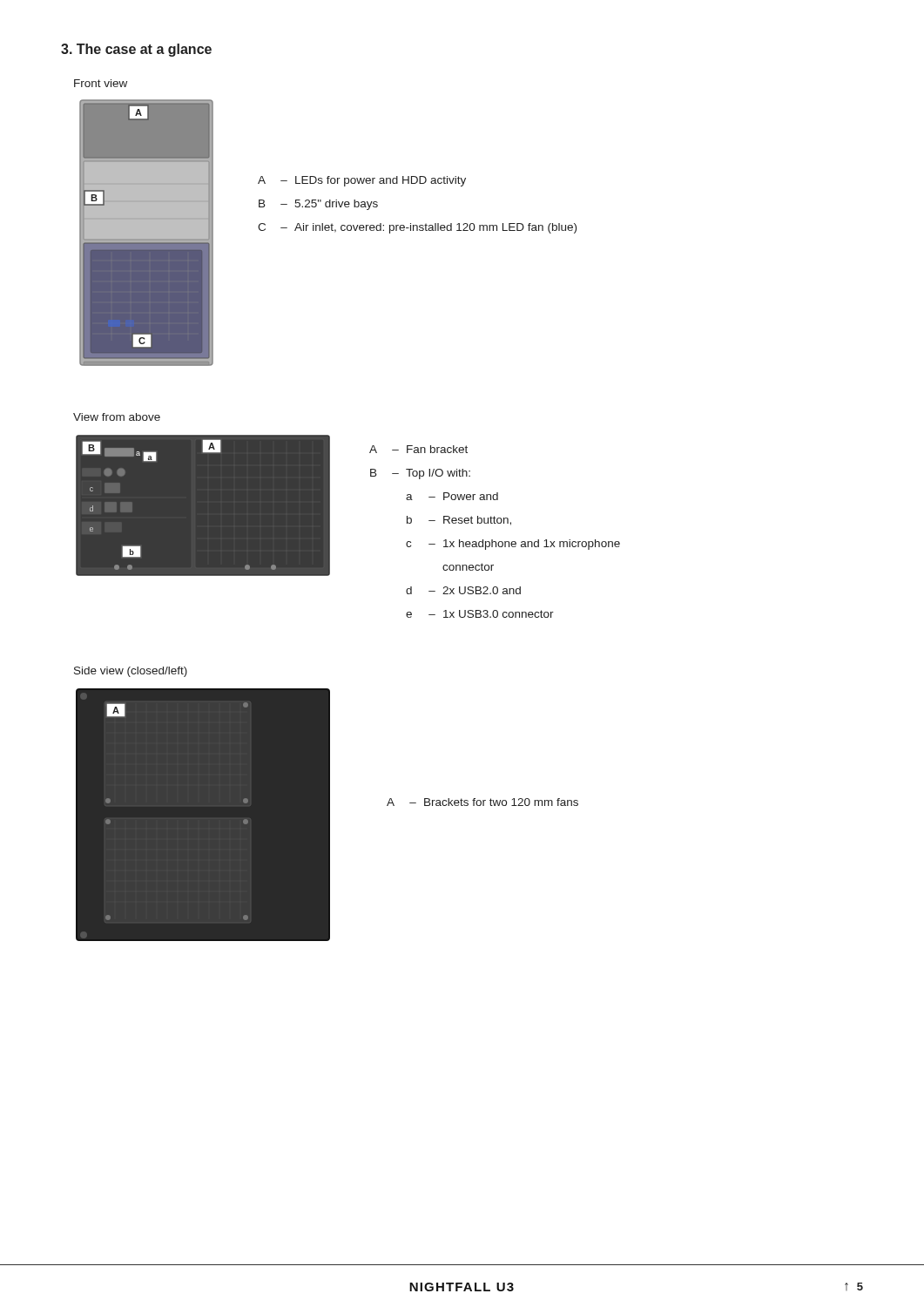The height and width of the screenshot is (1307, 924).
Task: Point to "d – 2x USB2.0 and"
Action: tap(464, 590)
